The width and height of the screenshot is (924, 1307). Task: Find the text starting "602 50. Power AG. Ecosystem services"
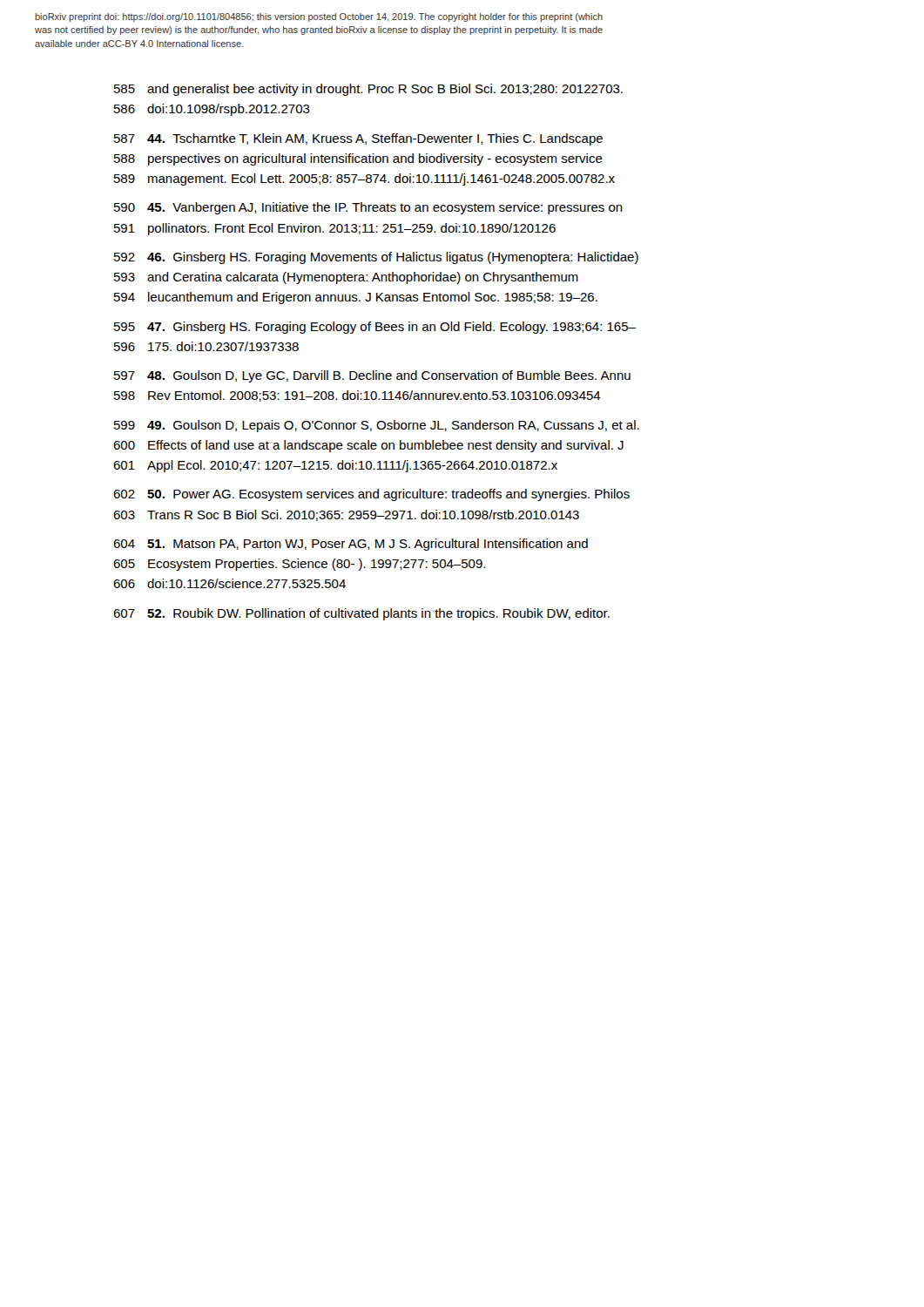click(x=471, y=504)
